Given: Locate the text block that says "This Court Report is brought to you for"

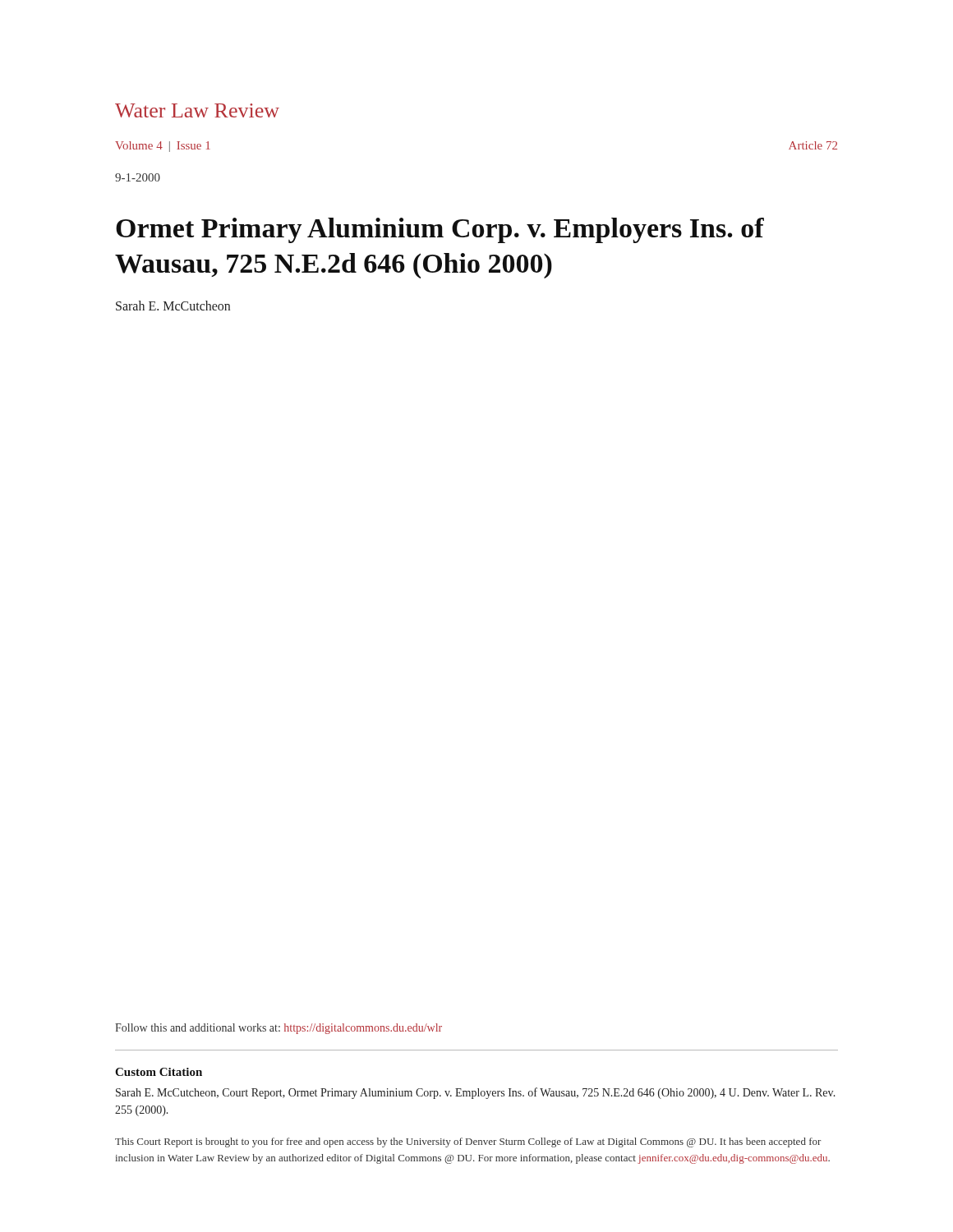Looking at the screenshot, I should click(473, 1149).
